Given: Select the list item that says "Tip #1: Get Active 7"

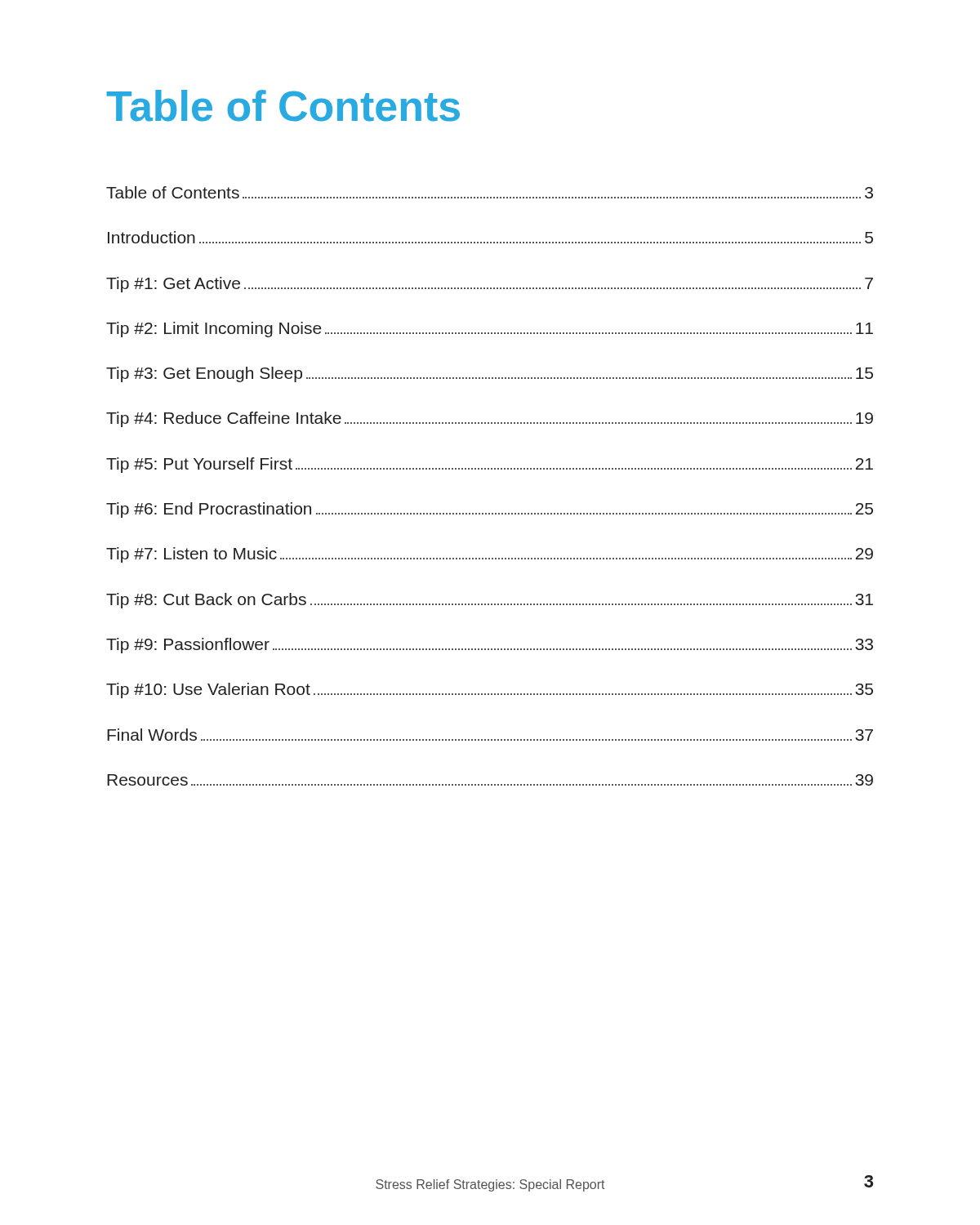Looking at the screenshot, I should tap(490, 283).
